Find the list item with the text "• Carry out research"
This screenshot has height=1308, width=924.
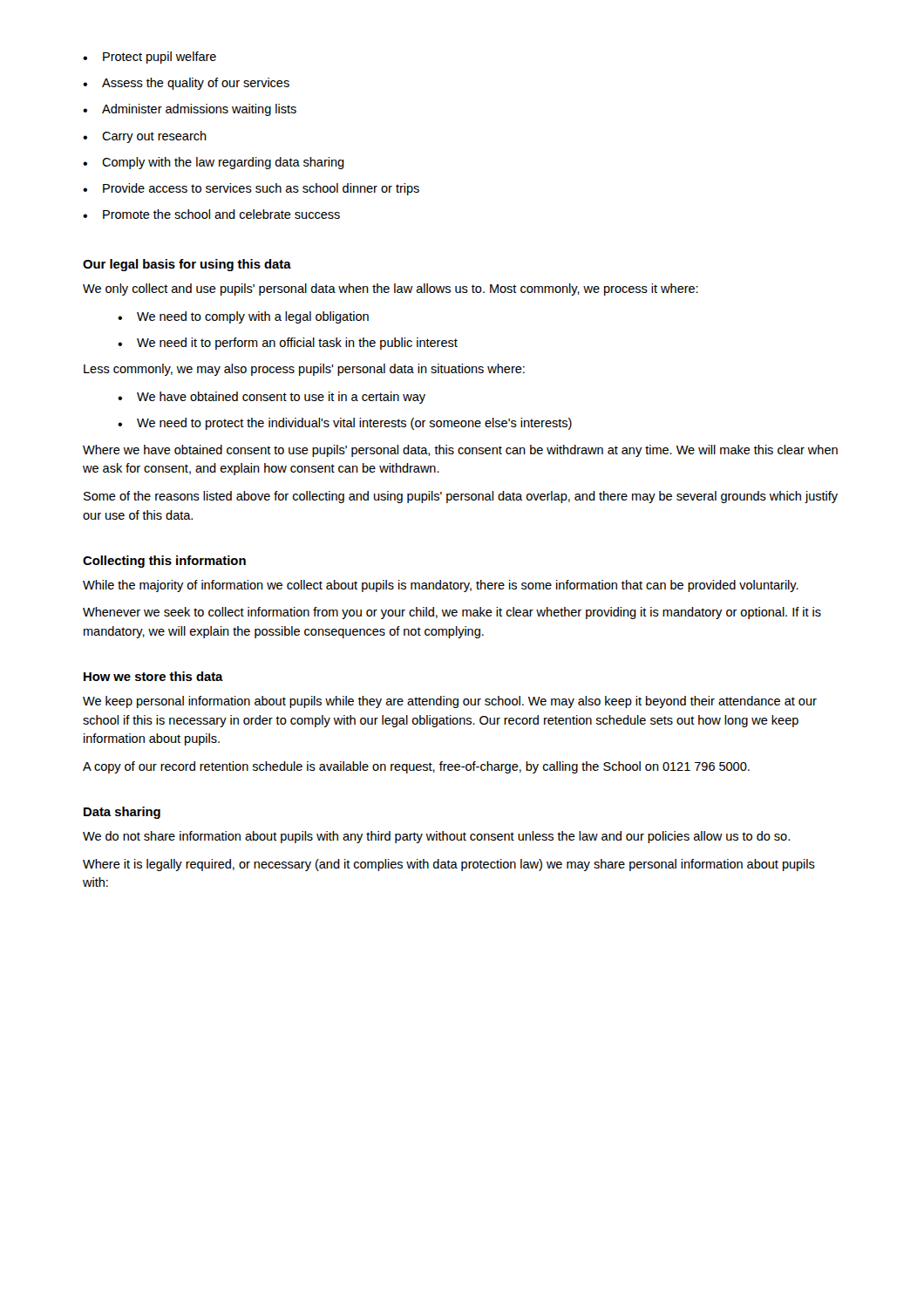pyautogui.click(x=145, y=137)
